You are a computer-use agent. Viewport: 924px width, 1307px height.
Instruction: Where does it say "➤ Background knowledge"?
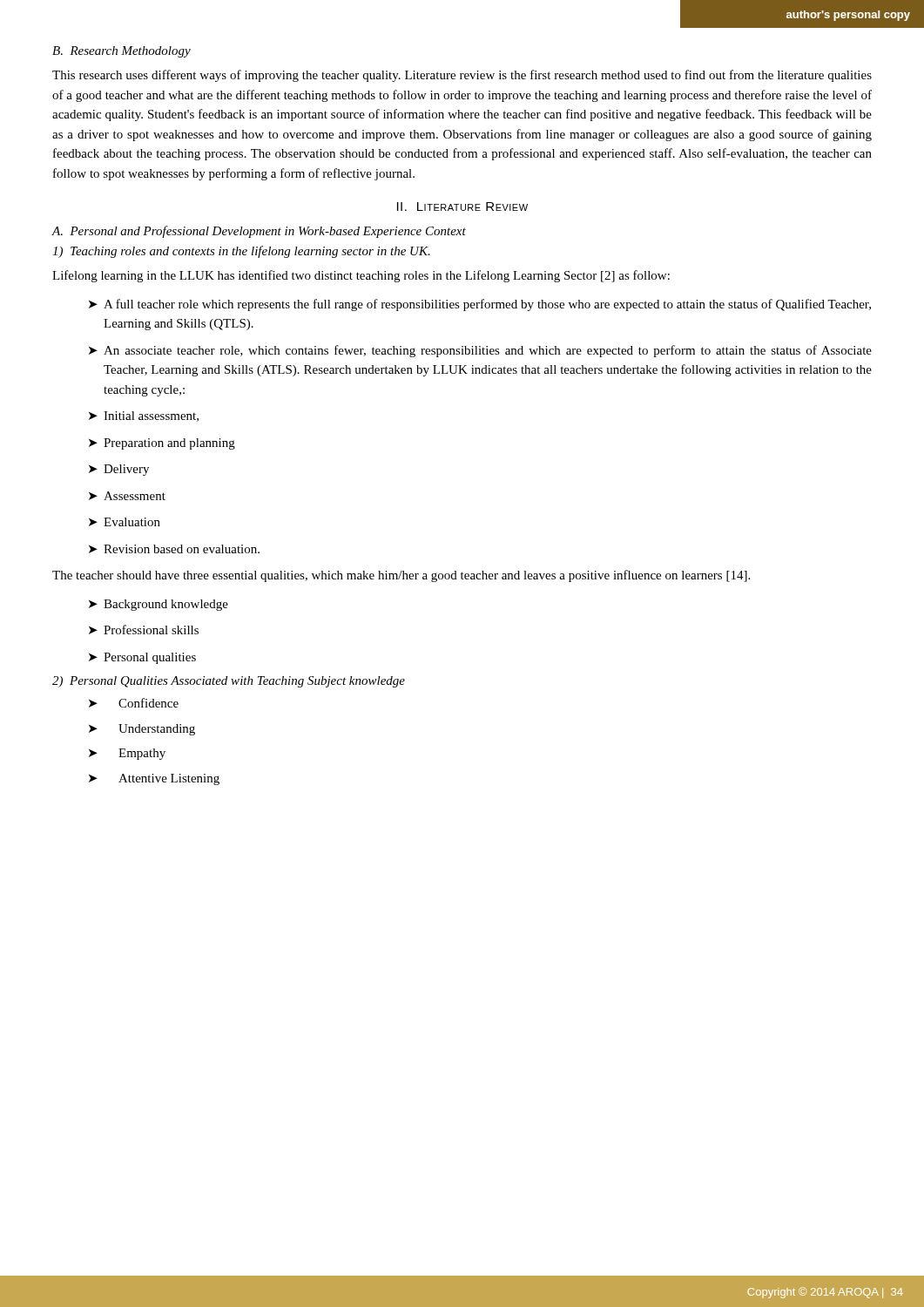click(158, 605)
